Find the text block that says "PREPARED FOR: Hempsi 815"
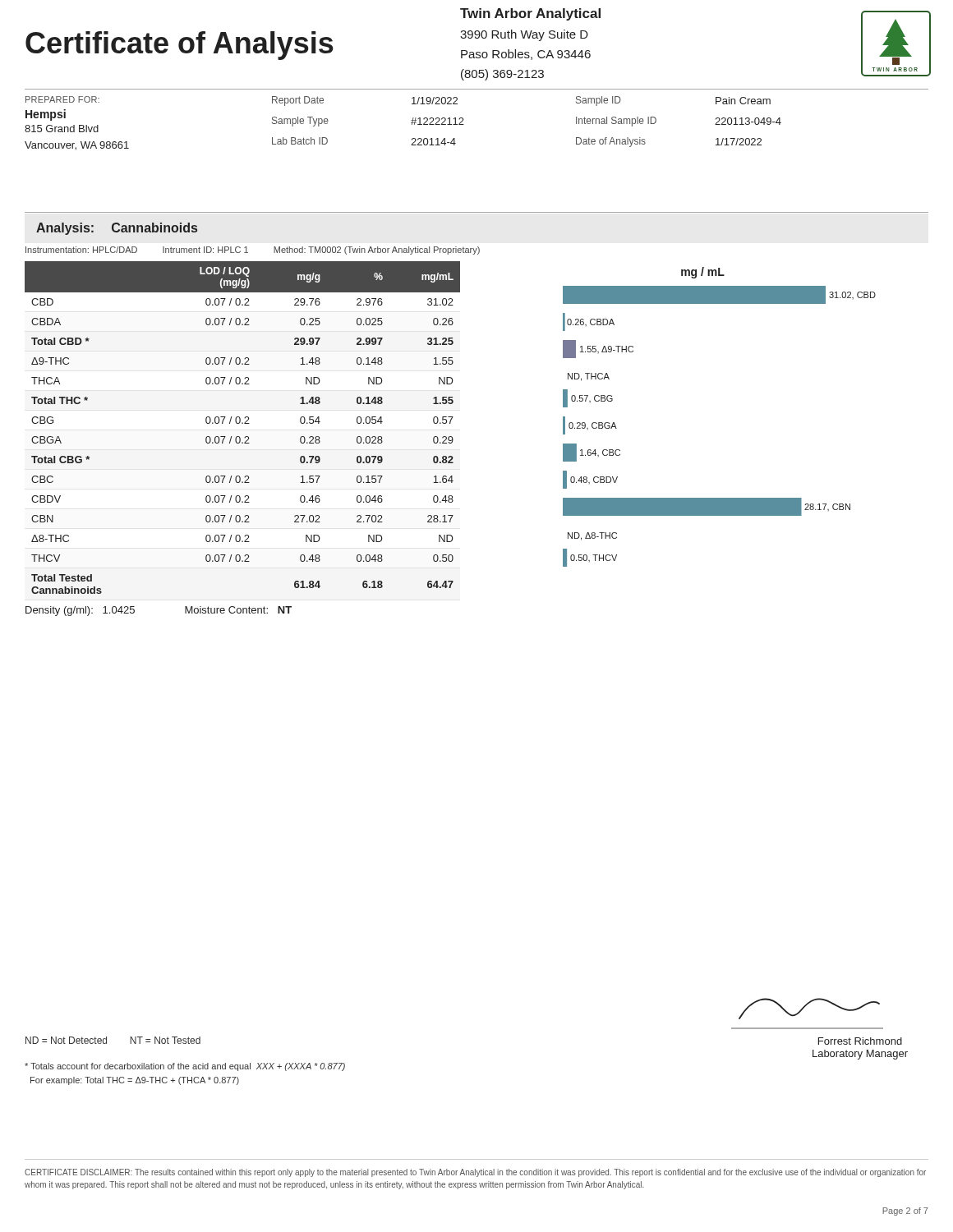 click(x=62, y=99)
